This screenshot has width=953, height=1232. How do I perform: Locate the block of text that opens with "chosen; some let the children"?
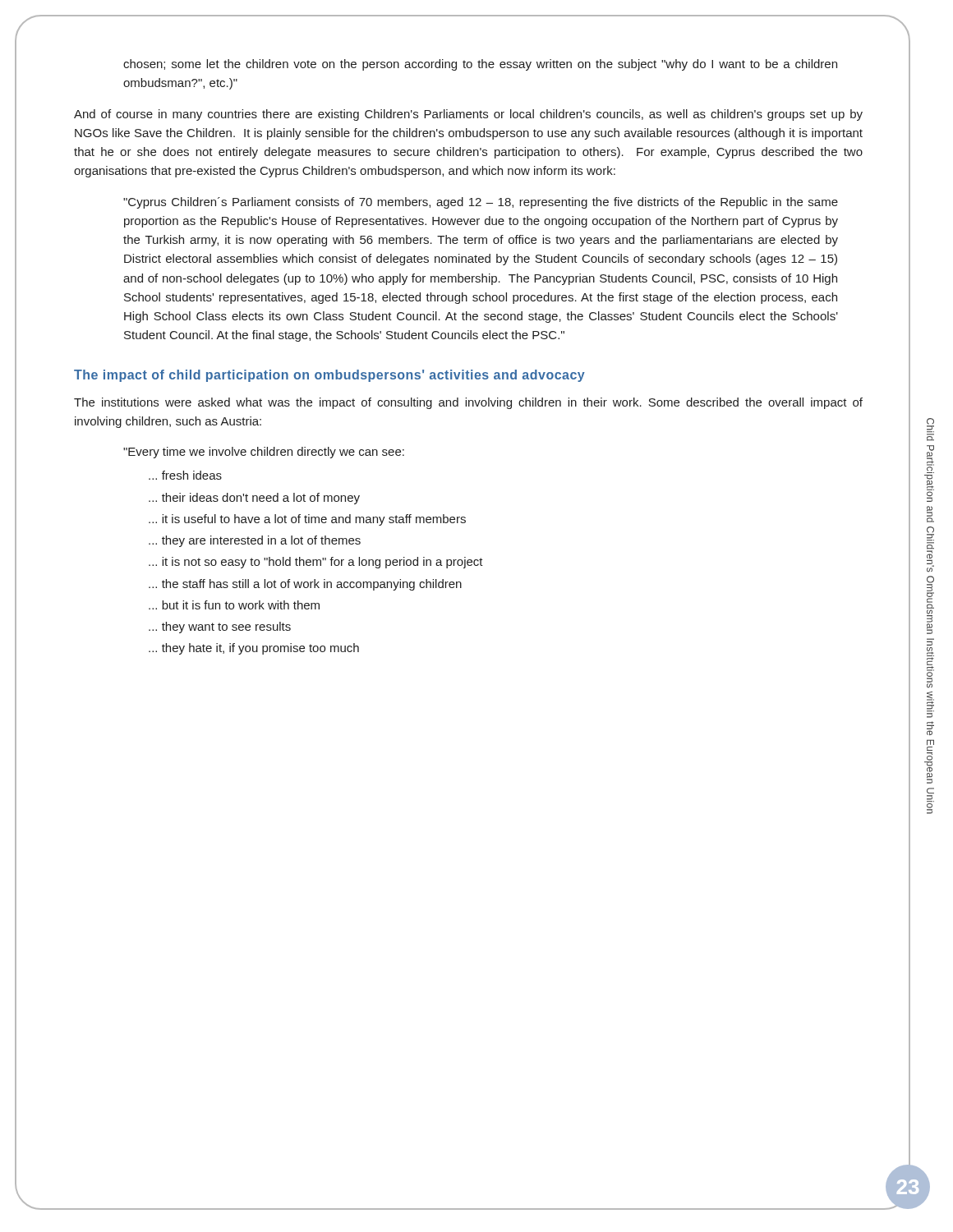click(481, 73)
